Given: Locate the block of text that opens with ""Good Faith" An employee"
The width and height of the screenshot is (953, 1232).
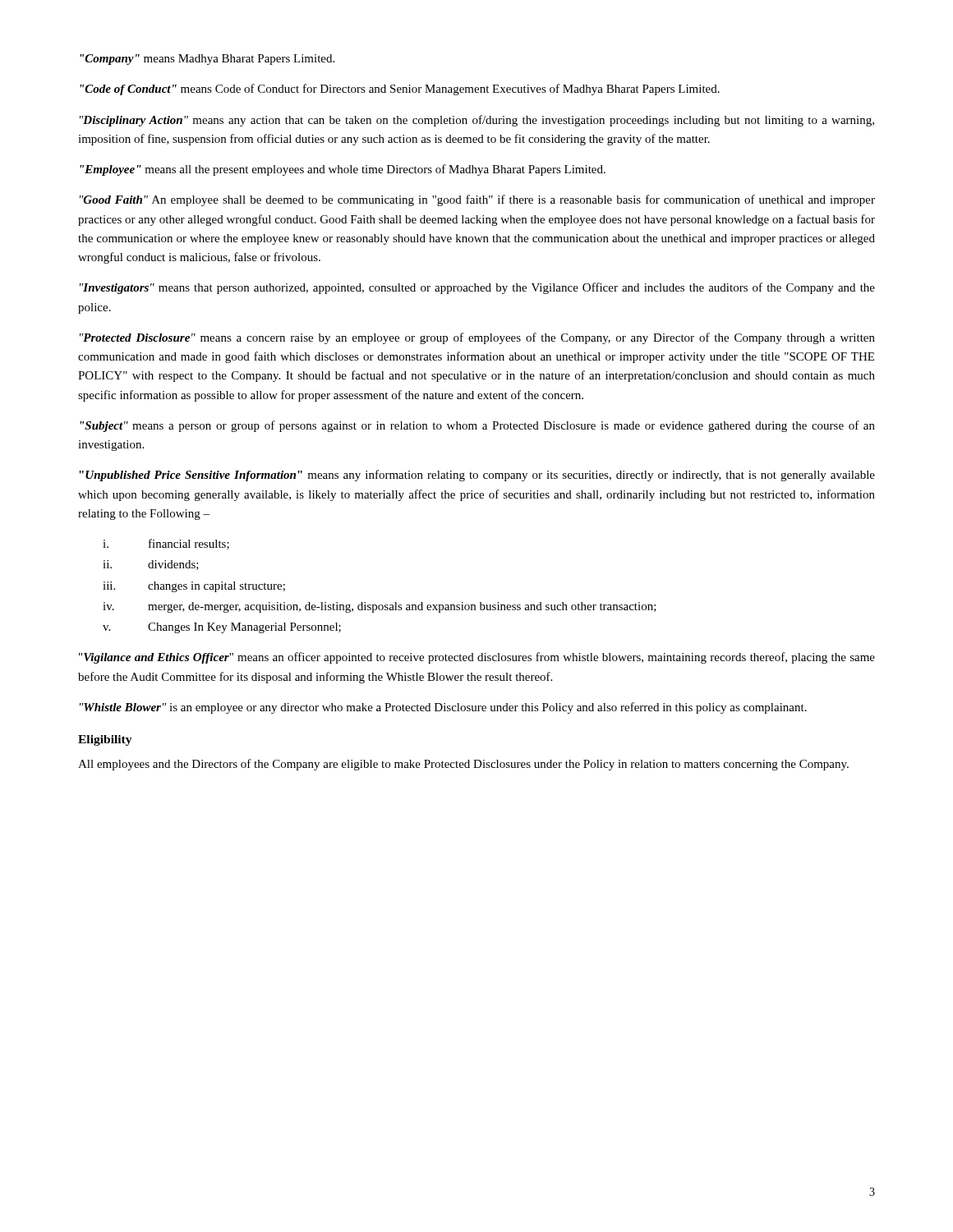Looking at the screenshot, I should pos(476,228).
